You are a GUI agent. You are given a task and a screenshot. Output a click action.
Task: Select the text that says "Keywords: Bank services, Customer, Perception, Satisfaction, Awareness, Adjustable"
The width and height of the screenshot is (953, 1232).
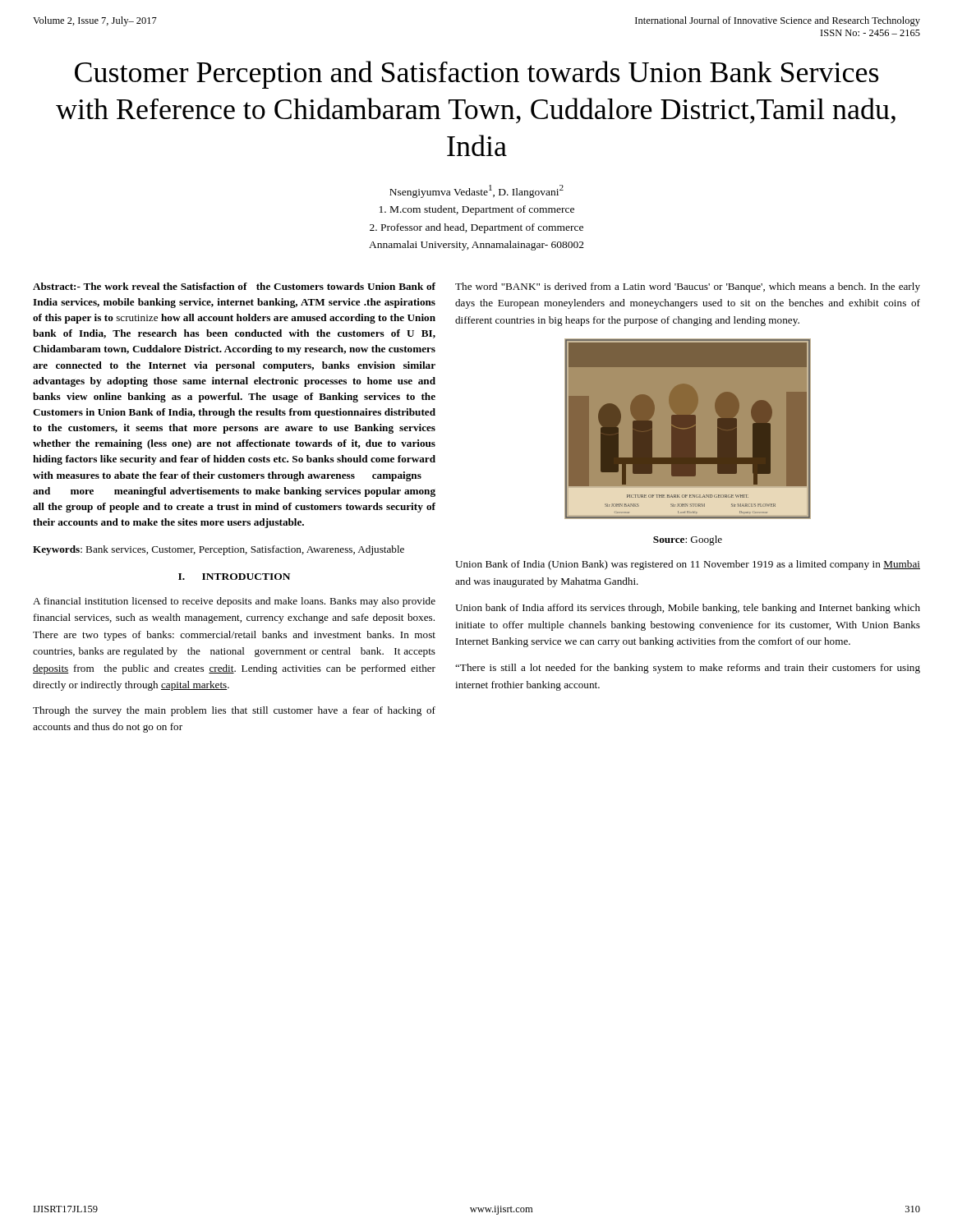coord(219,549)
